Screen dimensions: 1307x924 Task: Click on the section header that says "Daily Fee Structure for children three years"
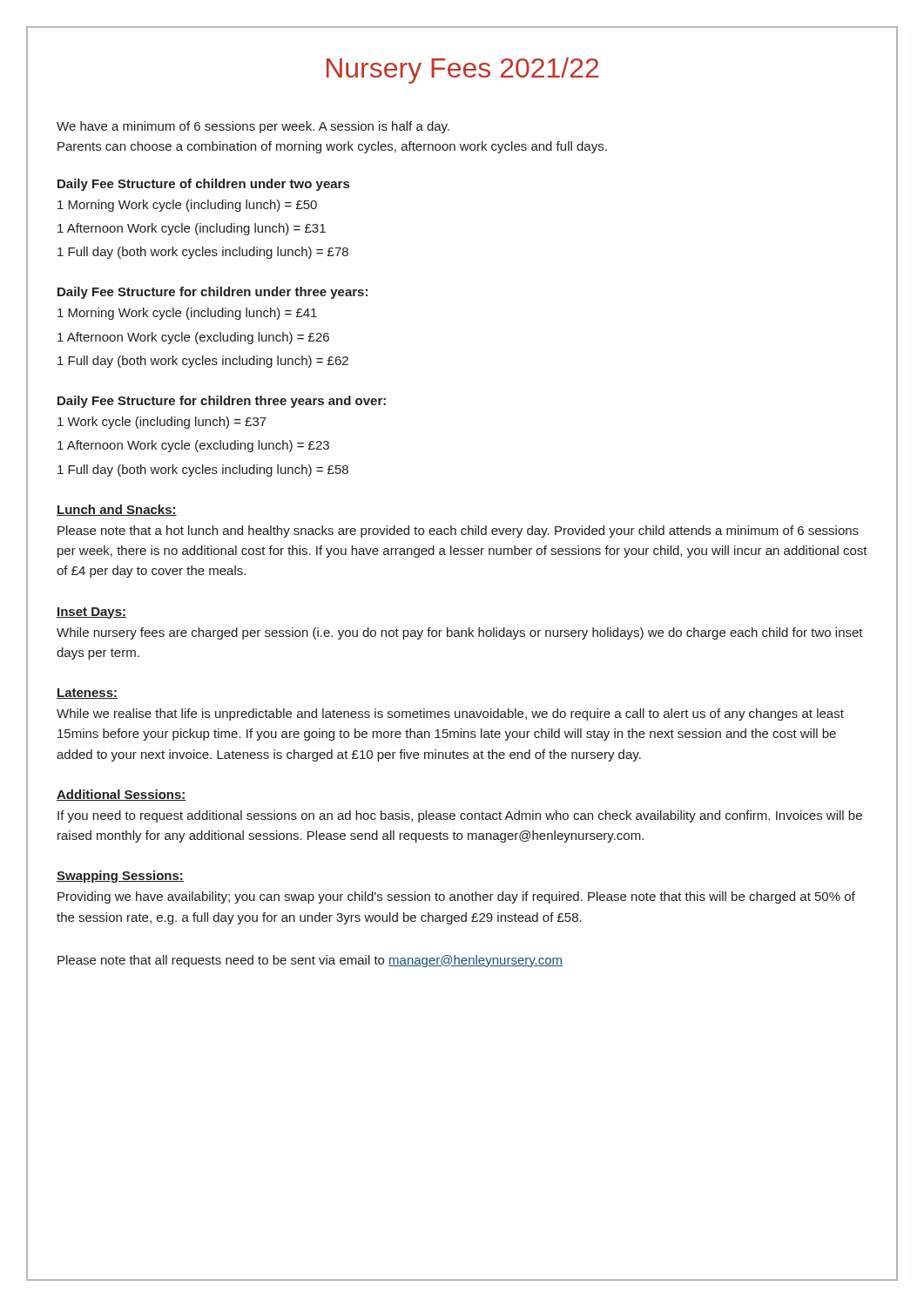(x=222, y=400)
